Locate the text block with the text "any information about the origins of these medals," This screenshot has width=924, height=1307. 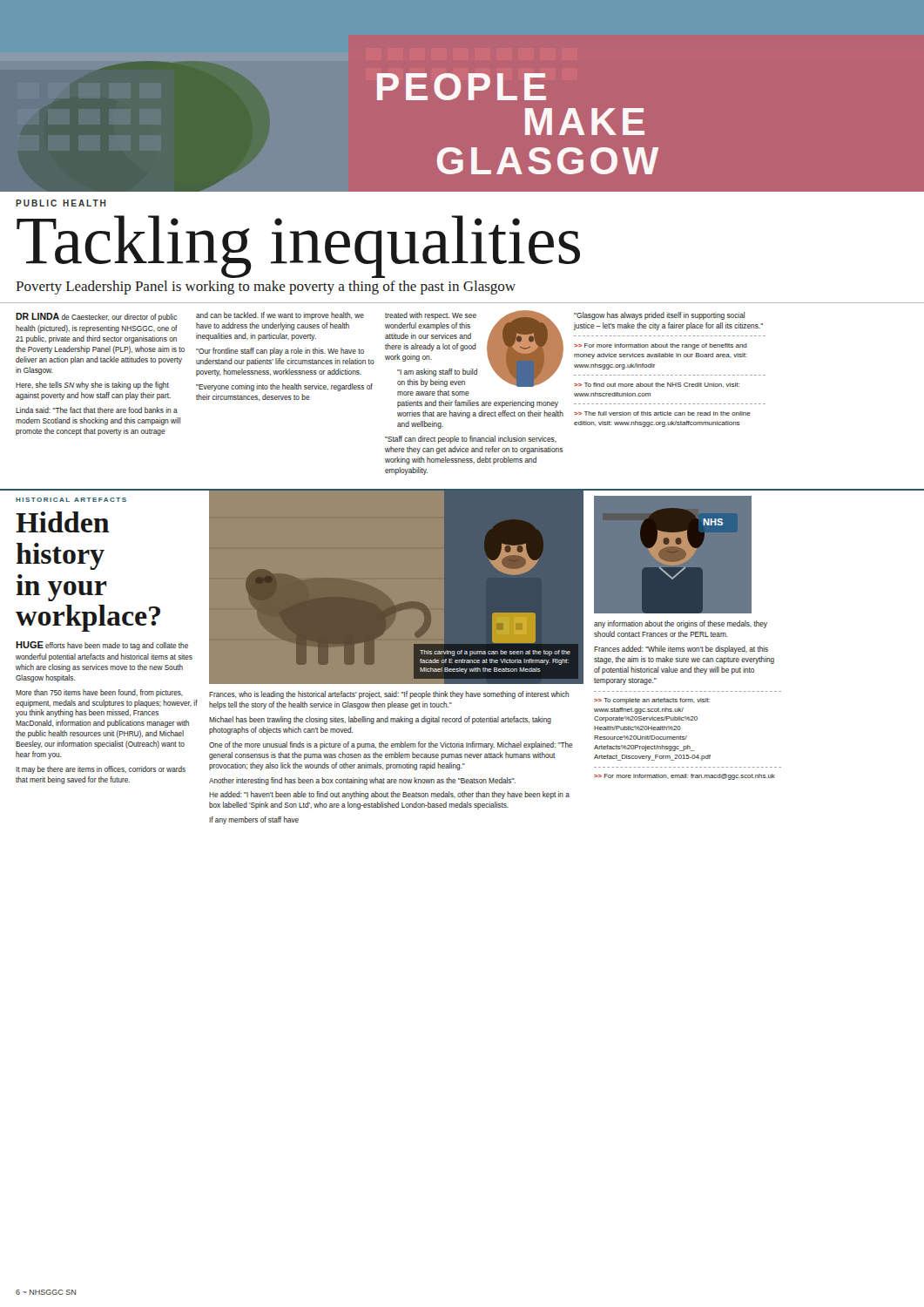(688, 653)
